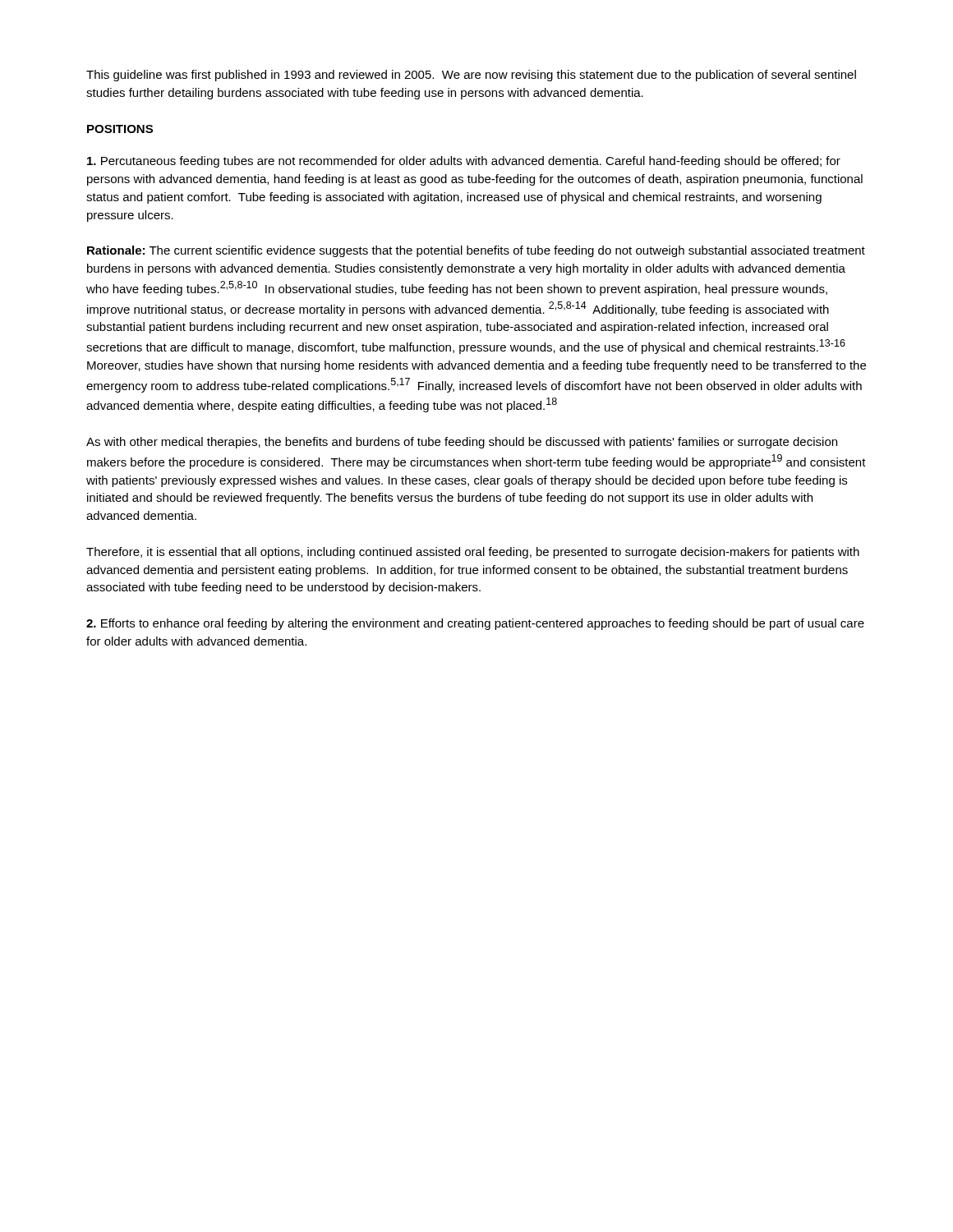This screenshot has height=1232, width=953.
Task: Find the block starting "Rationale: The current scientific evidence"
Action: 476,328
